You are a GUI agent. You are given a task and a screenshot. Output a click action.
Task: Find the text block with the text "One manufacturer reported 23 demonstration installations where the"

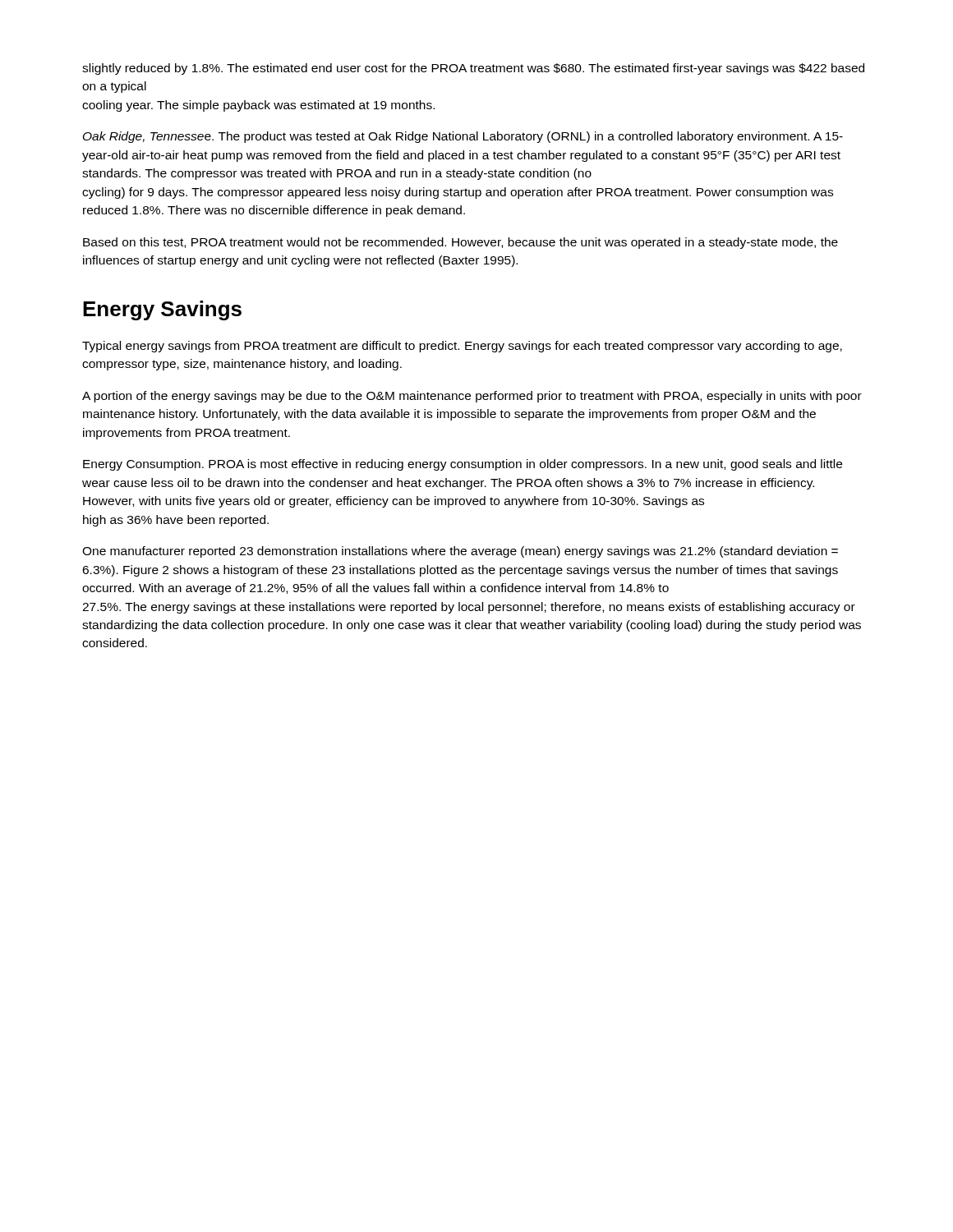point(476,598)
